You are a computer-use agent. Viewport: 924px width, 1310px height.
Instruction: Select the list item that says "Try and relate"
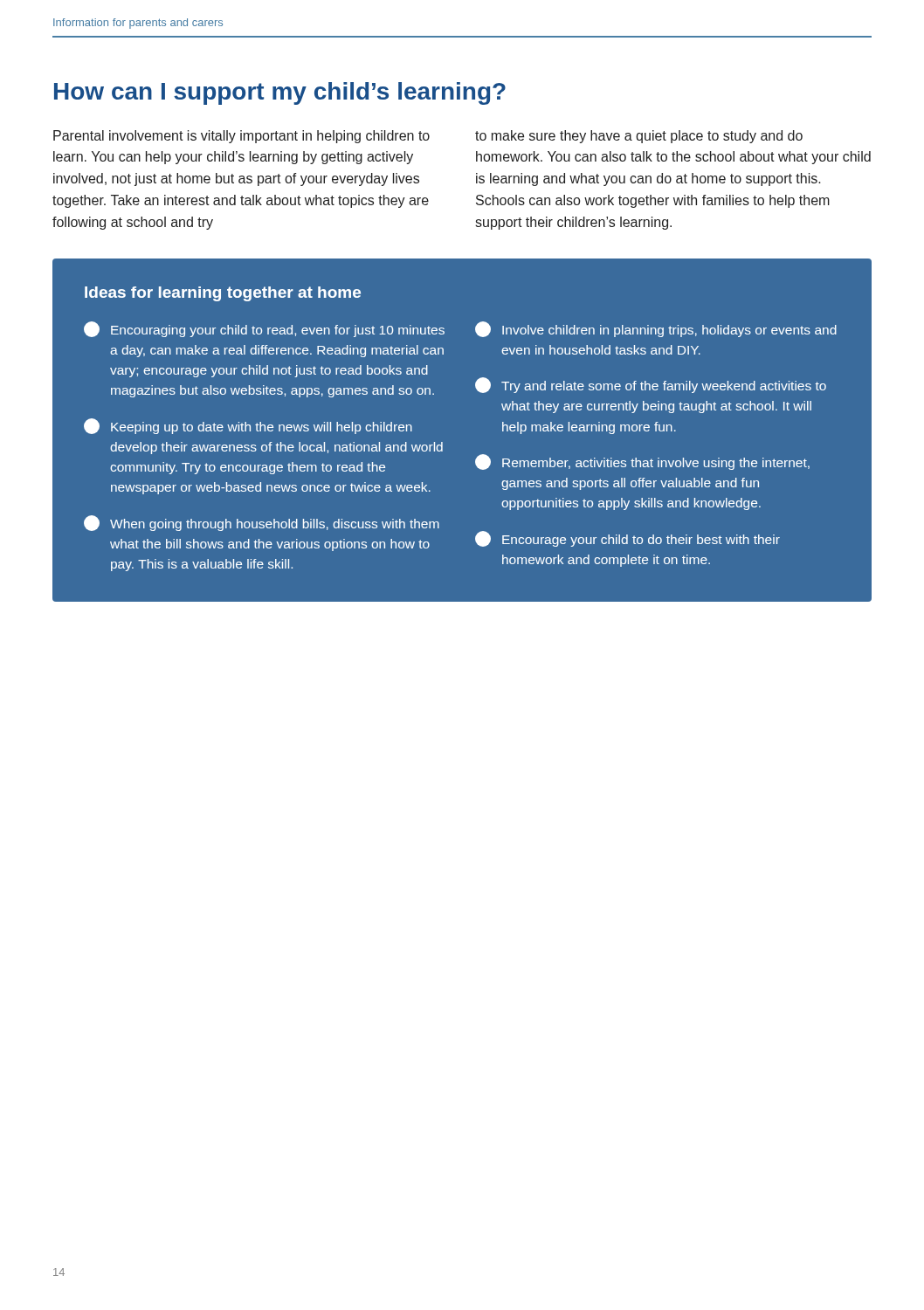click(x=658, y=406)
